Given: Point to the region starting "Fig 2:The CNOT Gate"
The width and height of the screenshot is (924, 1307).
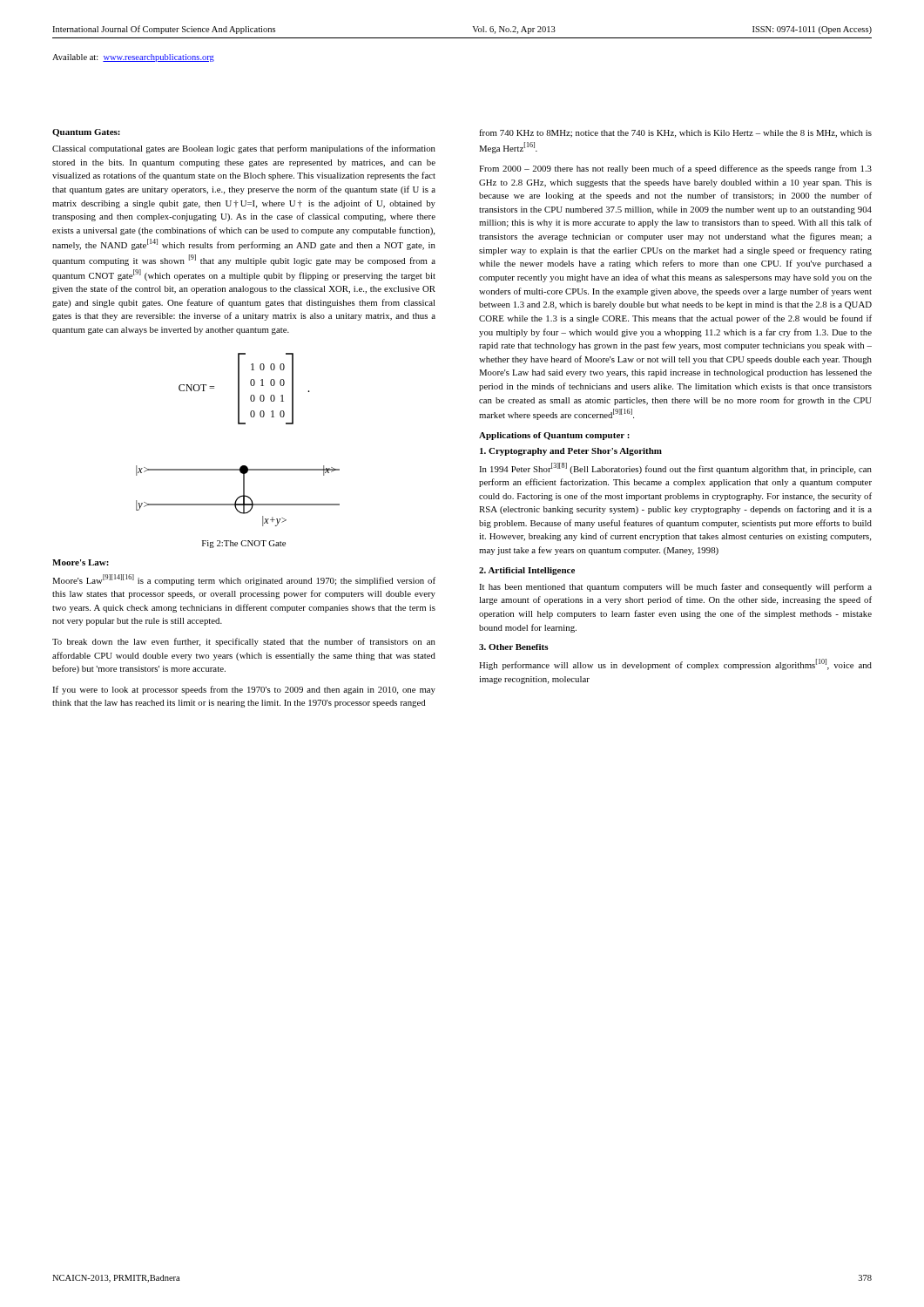Looking at the screenshot, I should (244, 543).
